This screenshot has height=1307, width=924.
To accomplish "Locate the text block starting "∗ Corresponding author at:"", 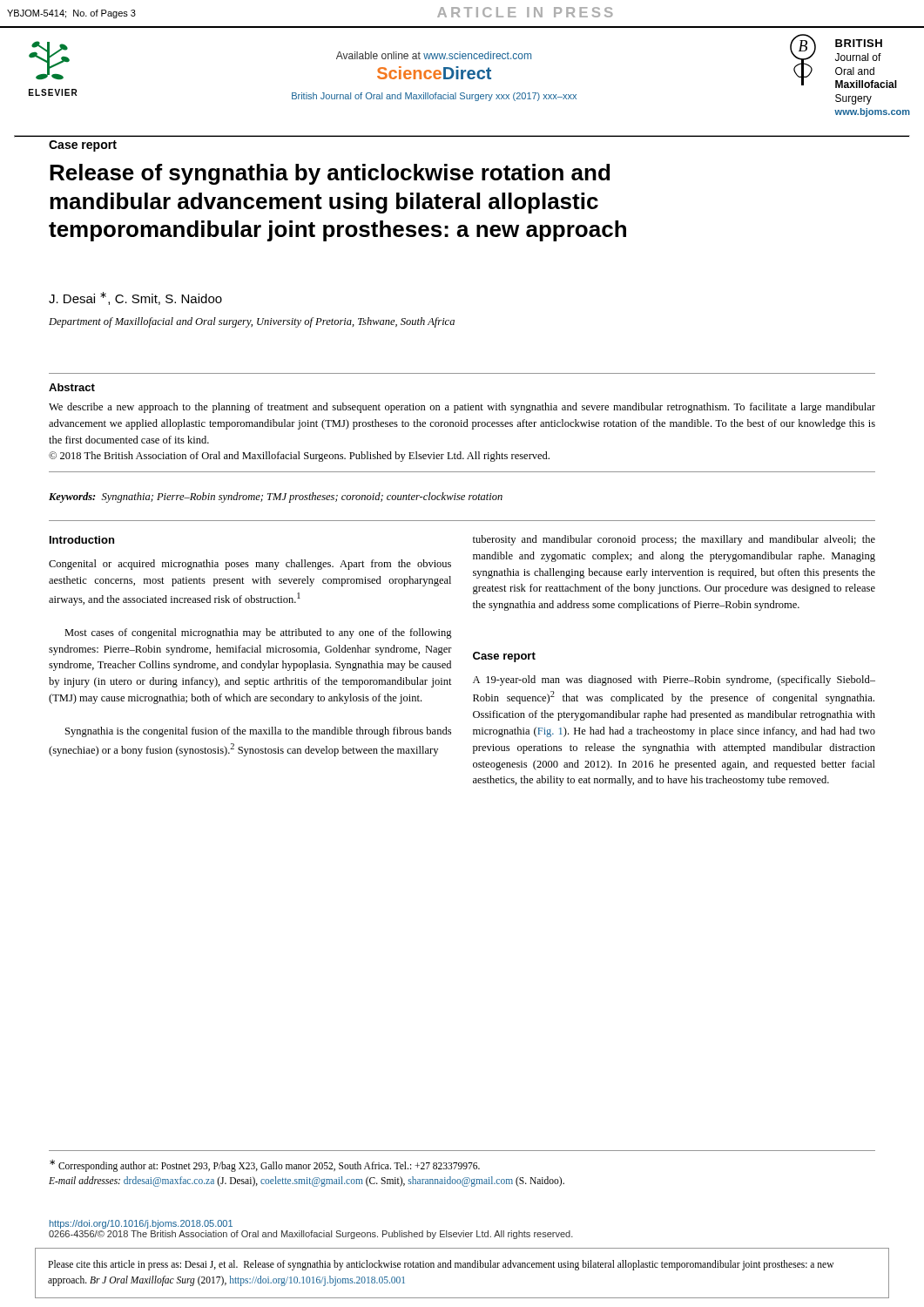I will (307, 1172).
